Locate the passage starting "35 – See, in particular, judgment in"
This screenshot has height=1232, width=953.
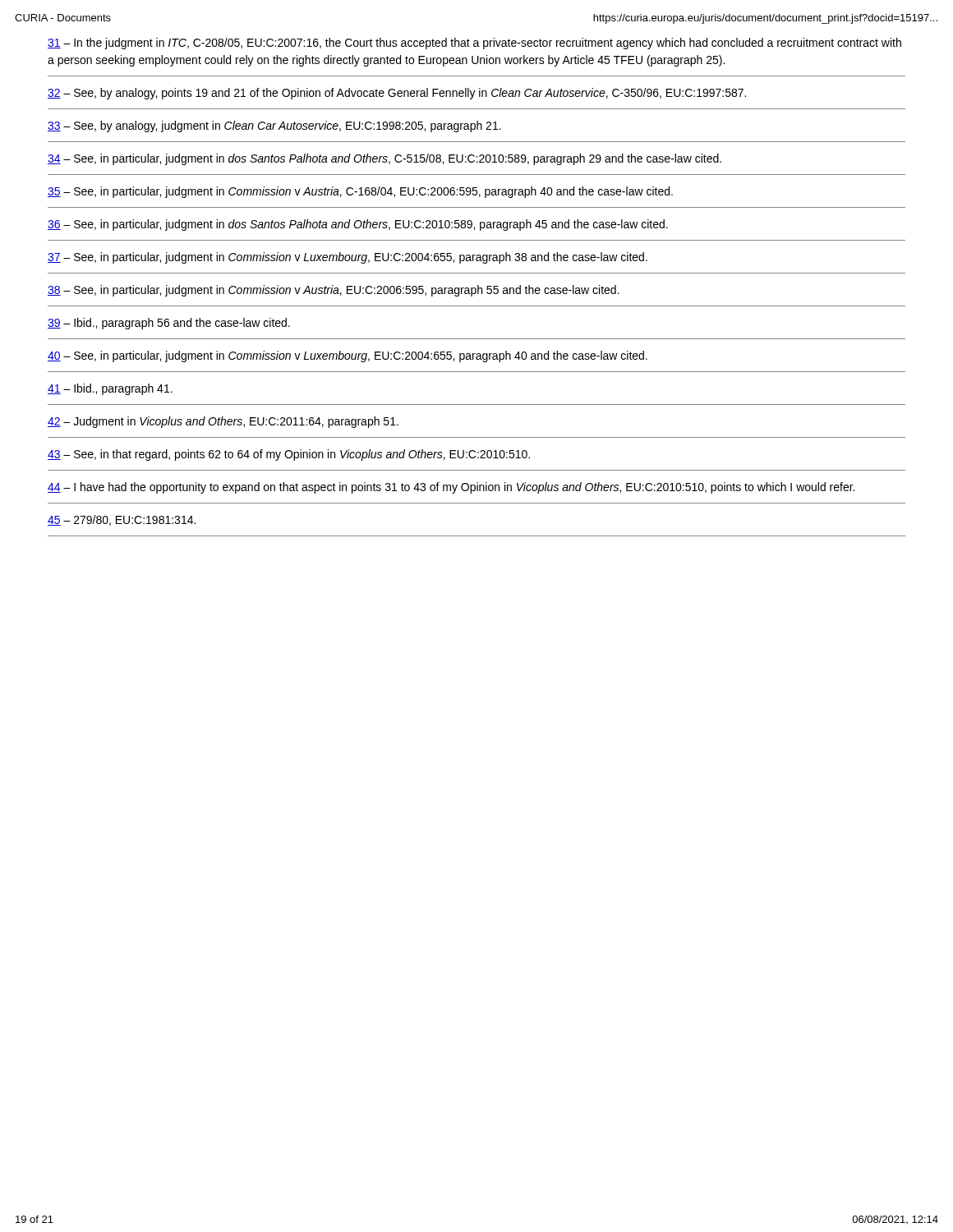361,191
